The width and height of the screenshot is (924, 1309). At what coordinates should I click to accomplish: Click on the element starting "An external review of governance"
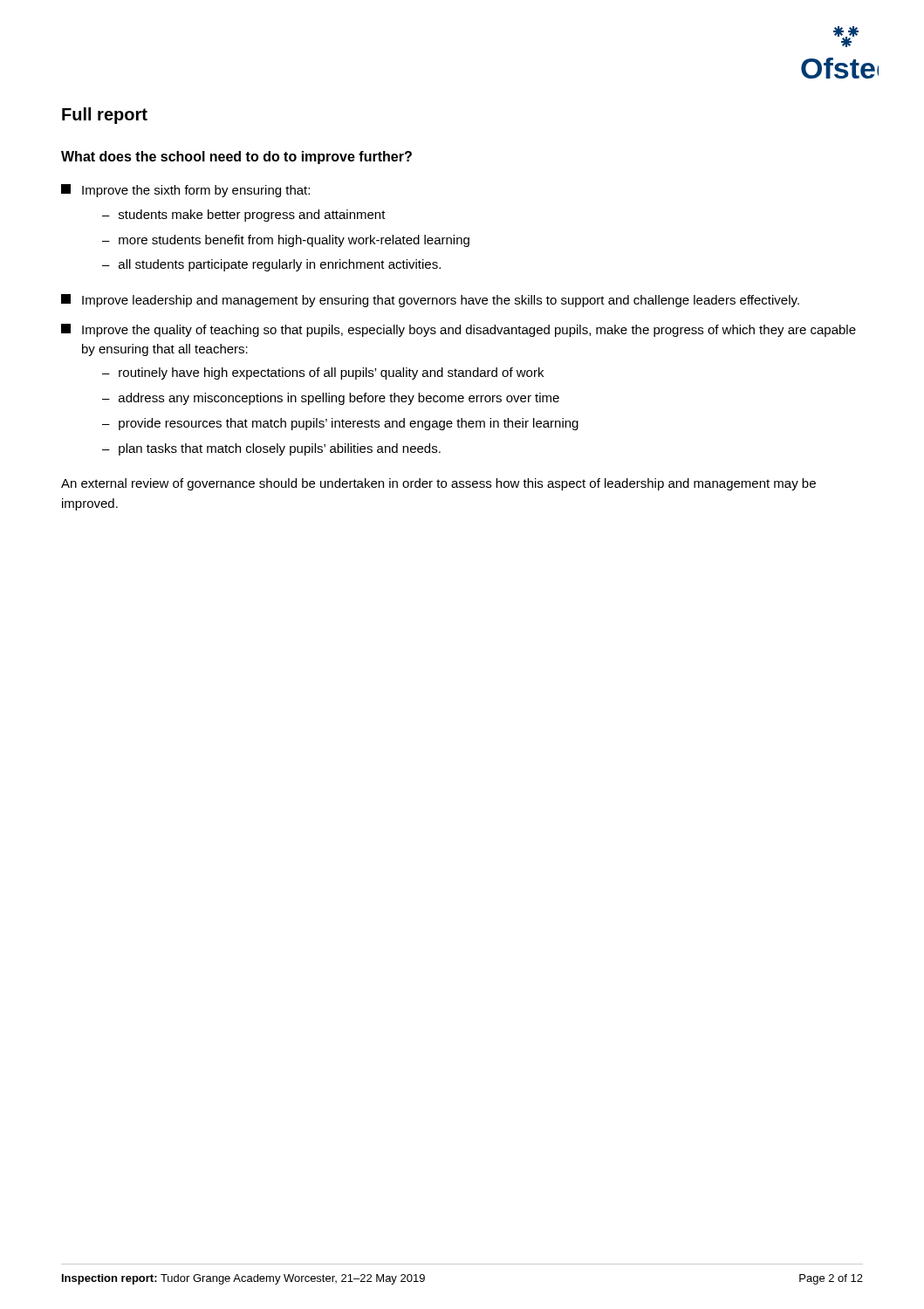(439, 493)
